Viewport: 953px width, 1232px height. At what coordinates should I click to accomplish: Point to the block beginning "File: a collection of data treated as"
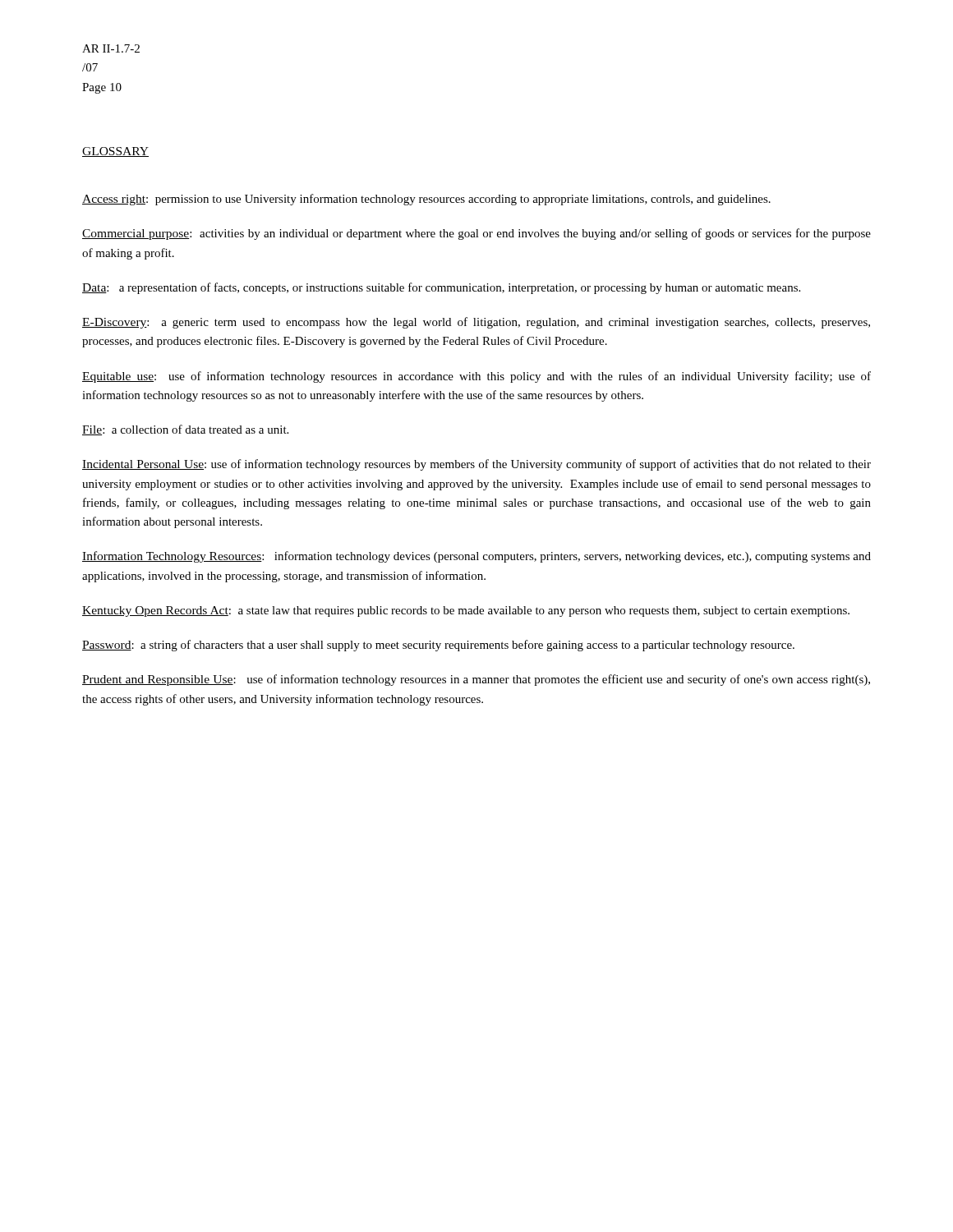click(186, 429)
